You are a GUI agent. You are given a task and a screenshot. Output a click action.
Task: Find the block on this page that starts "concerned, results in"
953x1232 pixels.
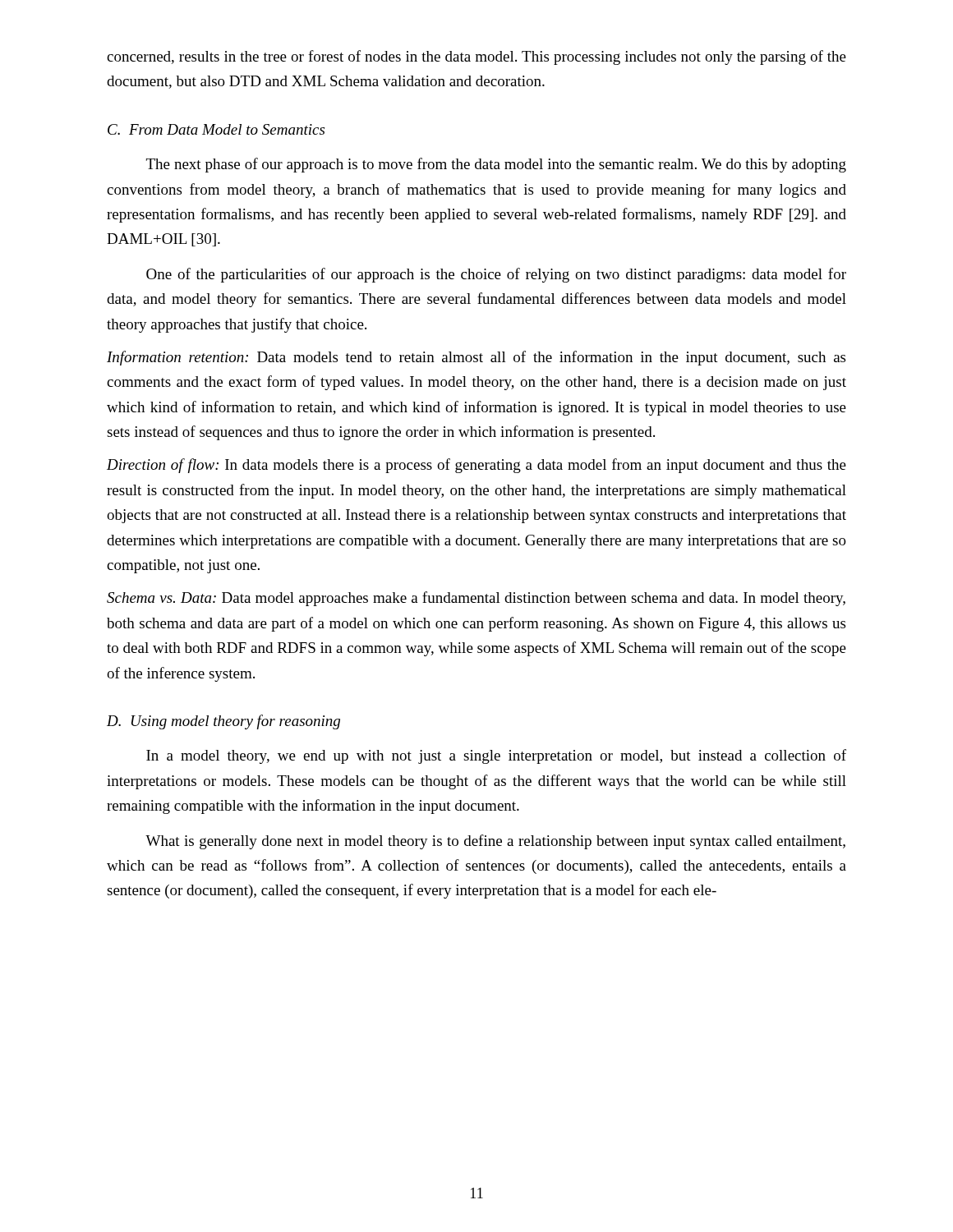coord(476,69)
